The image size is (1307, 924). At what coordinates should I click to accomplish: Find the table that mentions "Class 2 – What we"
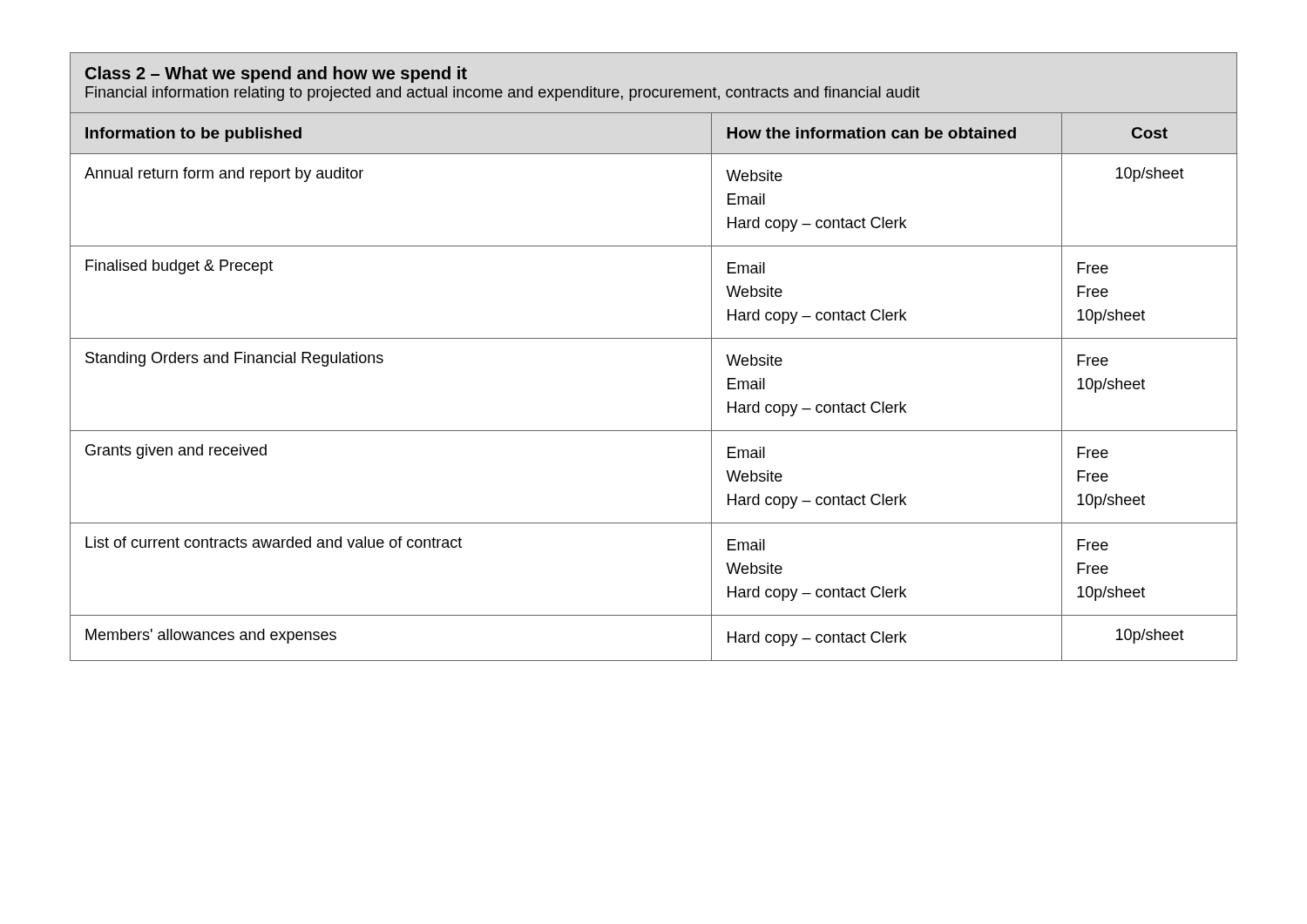coord(654,357)
